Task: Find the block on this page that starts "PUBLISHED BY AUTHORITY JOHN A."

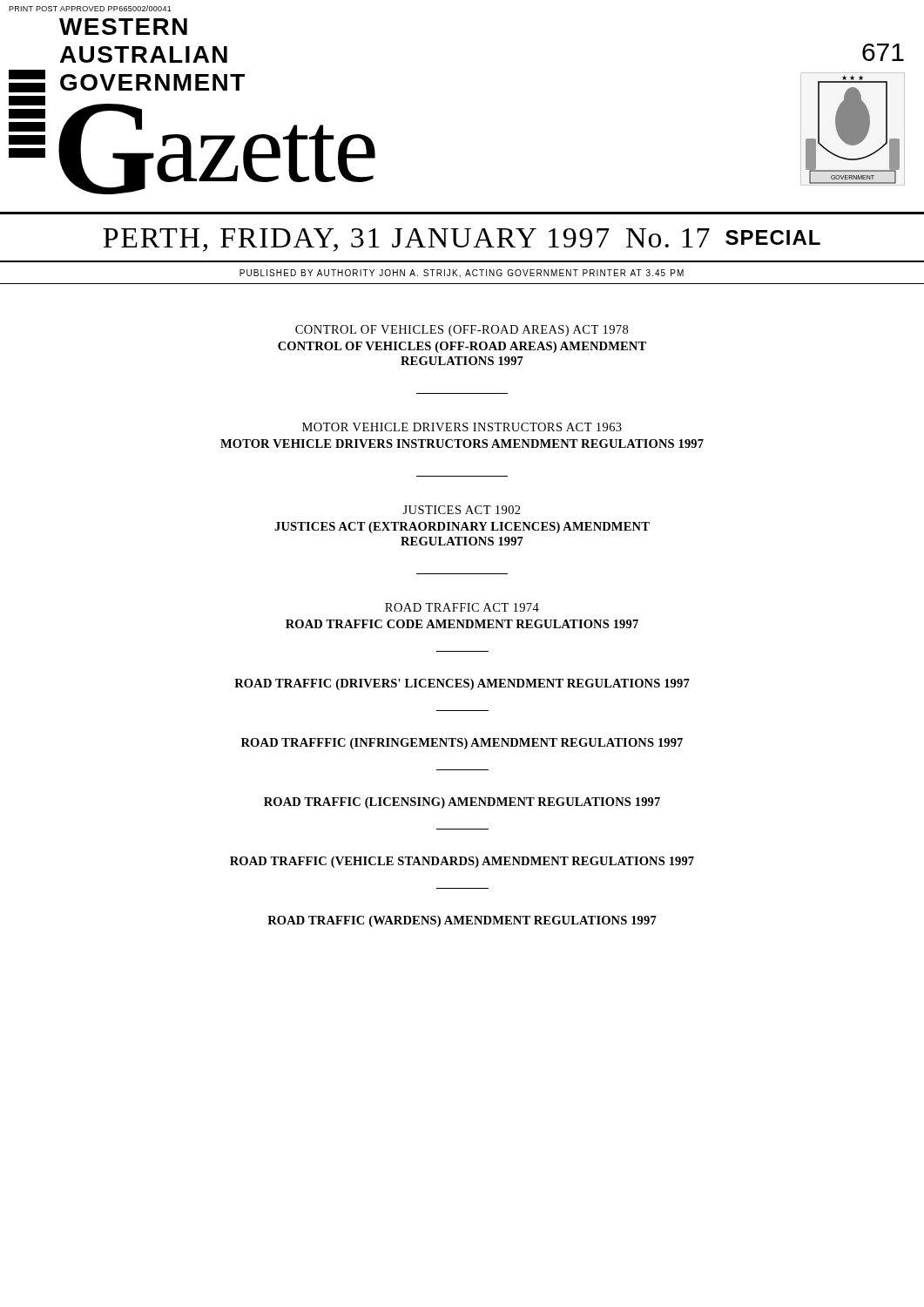Action: click(x=462, y=273)
